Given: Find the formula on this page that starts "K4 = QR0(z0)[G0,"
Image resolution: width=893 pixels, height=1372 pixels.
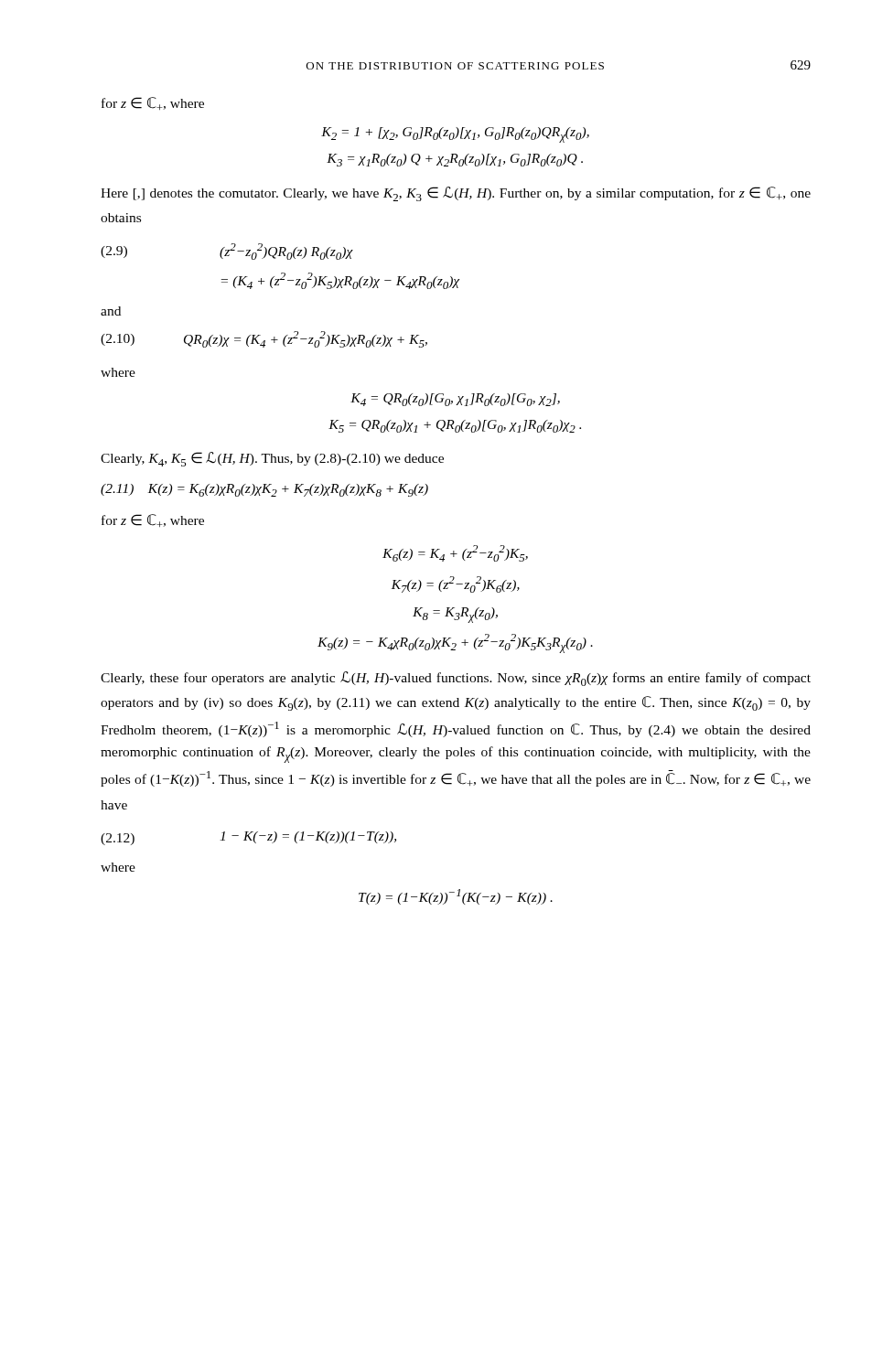Looking at the screenshot, I should coord(456,399).
